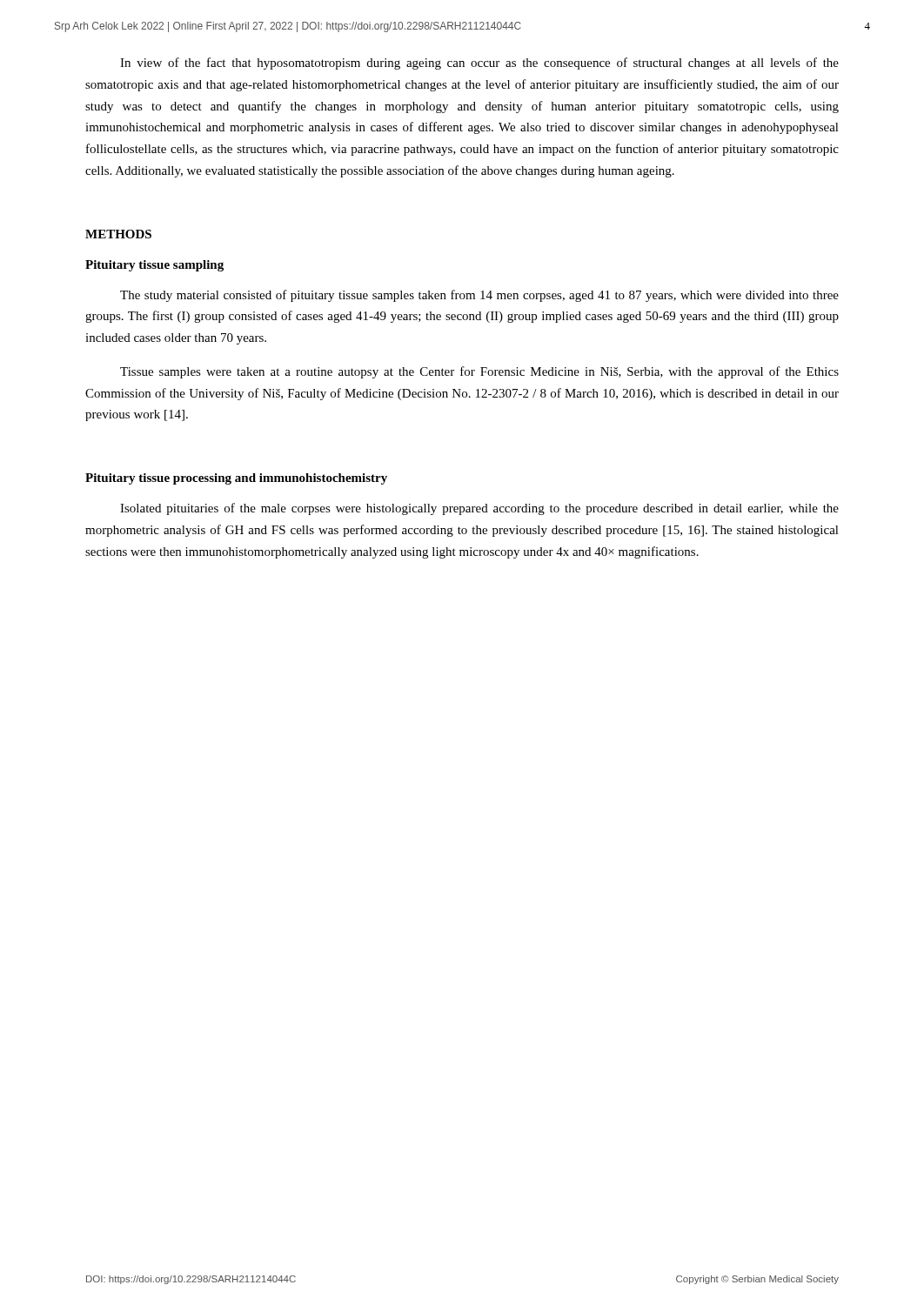Select the region starting "The study material consisted of"
Viewport: 924px width, 1305px height.
[462, 316]
